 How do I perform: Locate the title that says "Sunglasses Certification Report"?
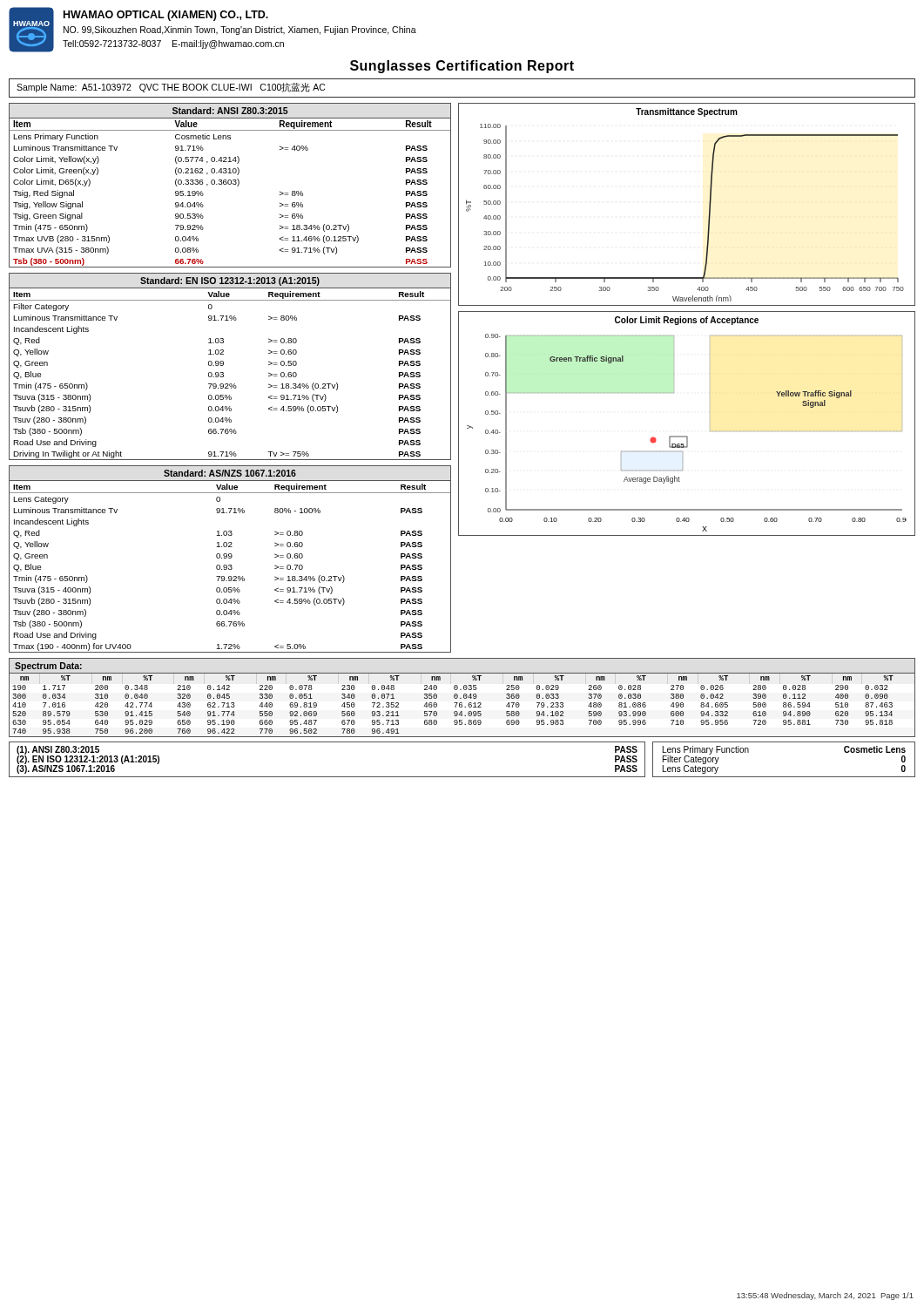point(462,66)
